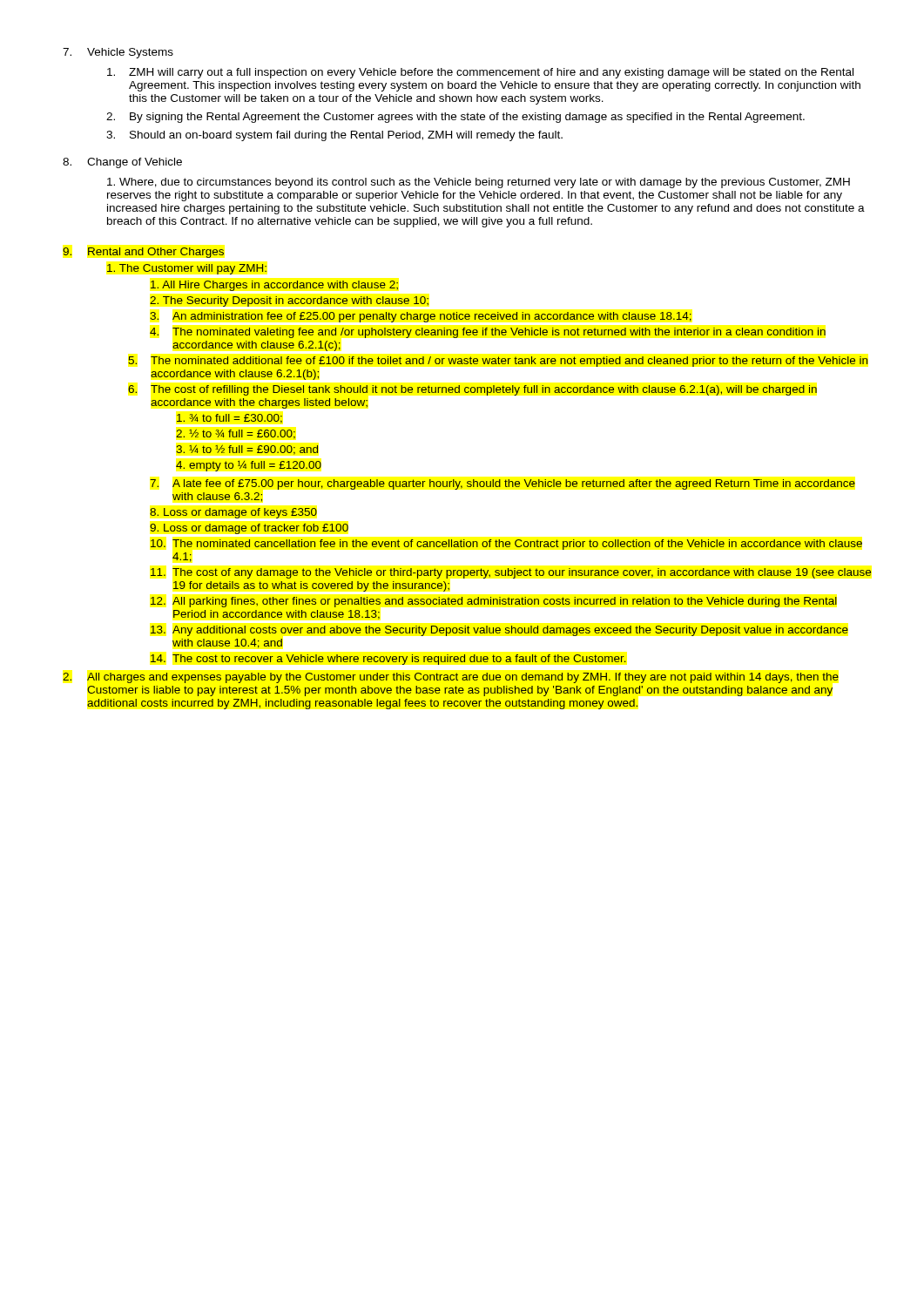Click the passage that begins "6. The cost of"

(x=500, y=396)
